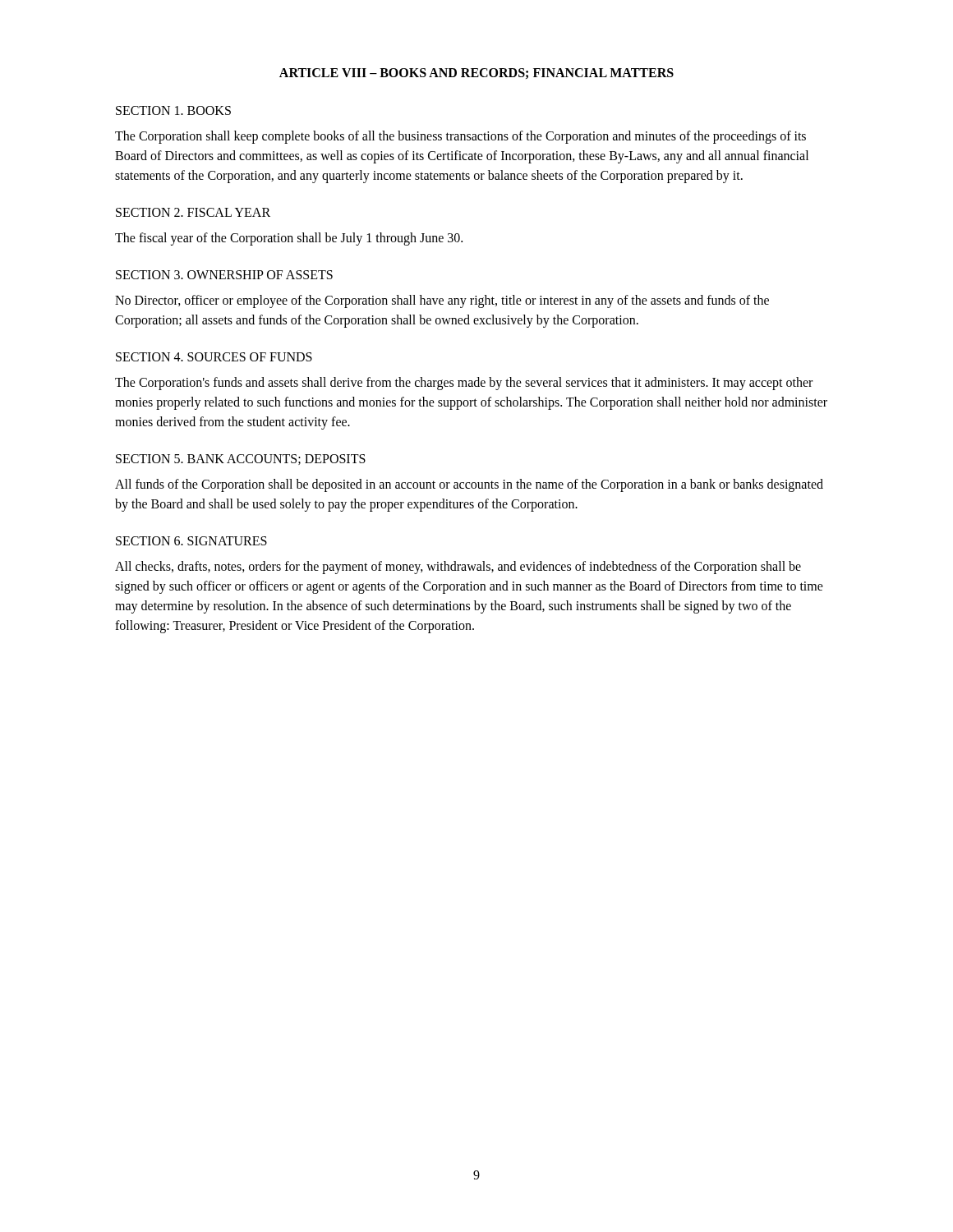Find the section header with the text "SECTION 3. OWNERSHIP OF ASSETS"
The image size is (953, 1232).
tap(224, 275)
